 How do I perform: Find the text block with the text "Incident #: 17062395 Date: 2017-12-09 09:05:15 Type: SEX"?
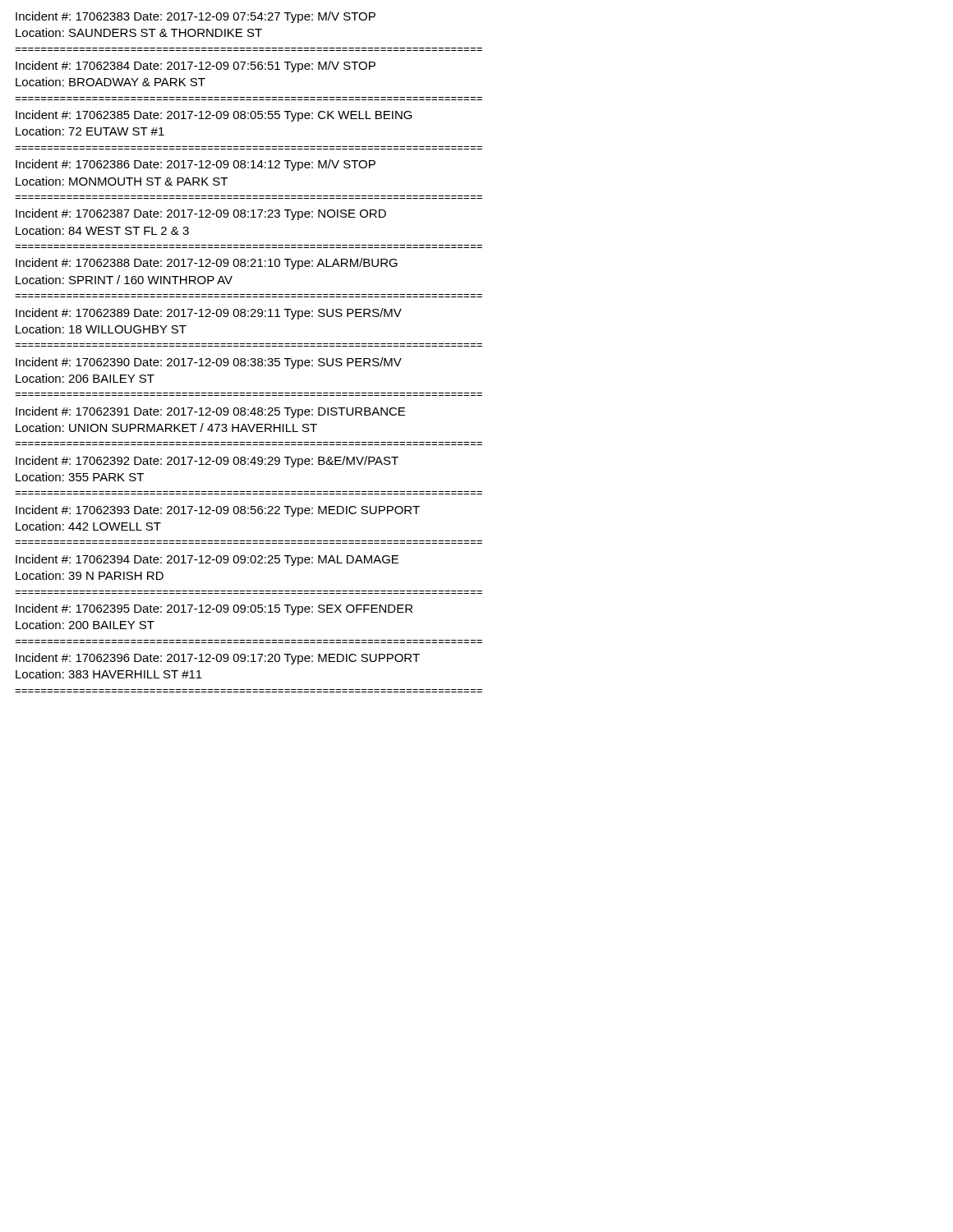coord(214,609)
